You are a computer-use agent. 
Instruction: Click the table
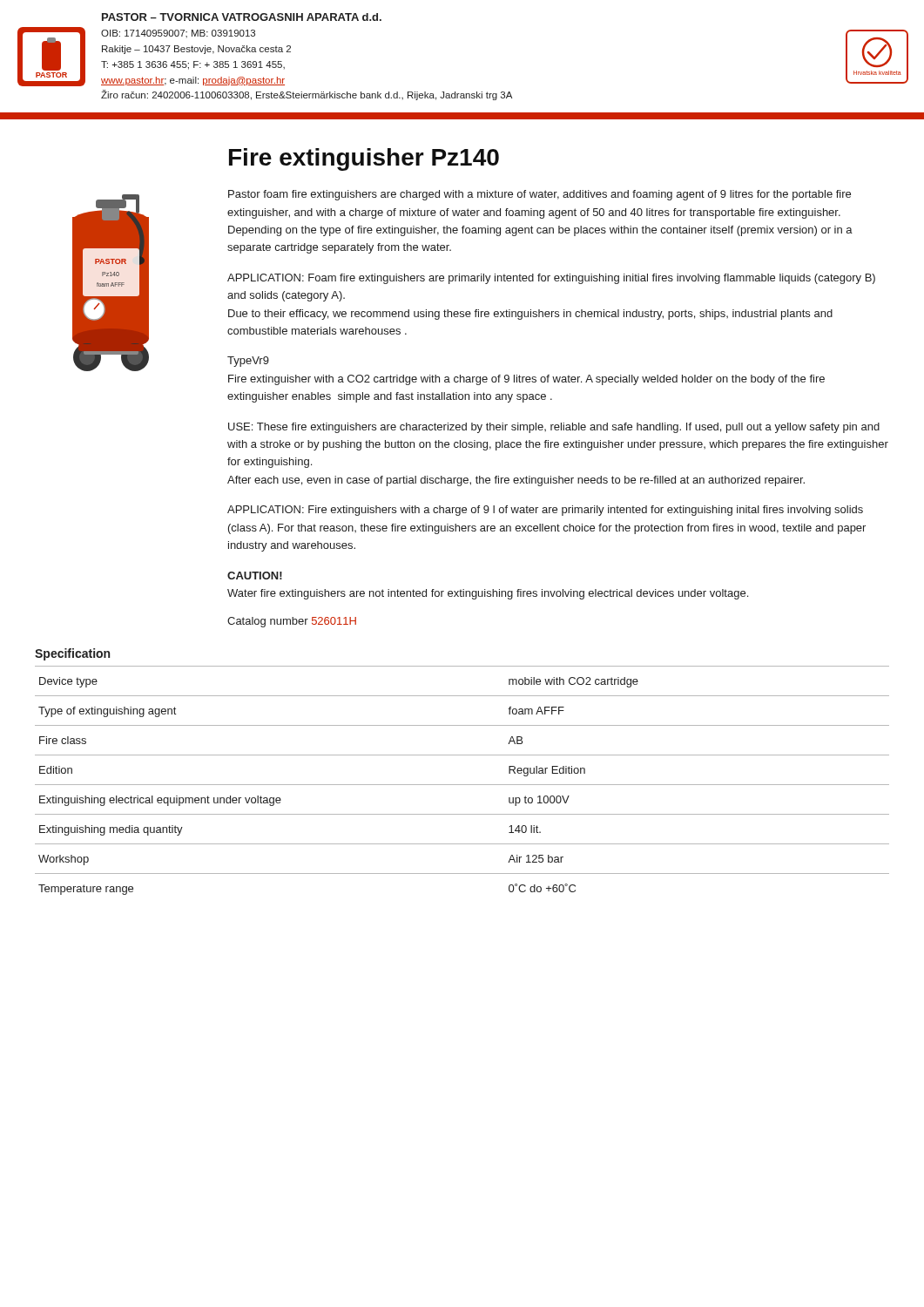pos(462,795)
